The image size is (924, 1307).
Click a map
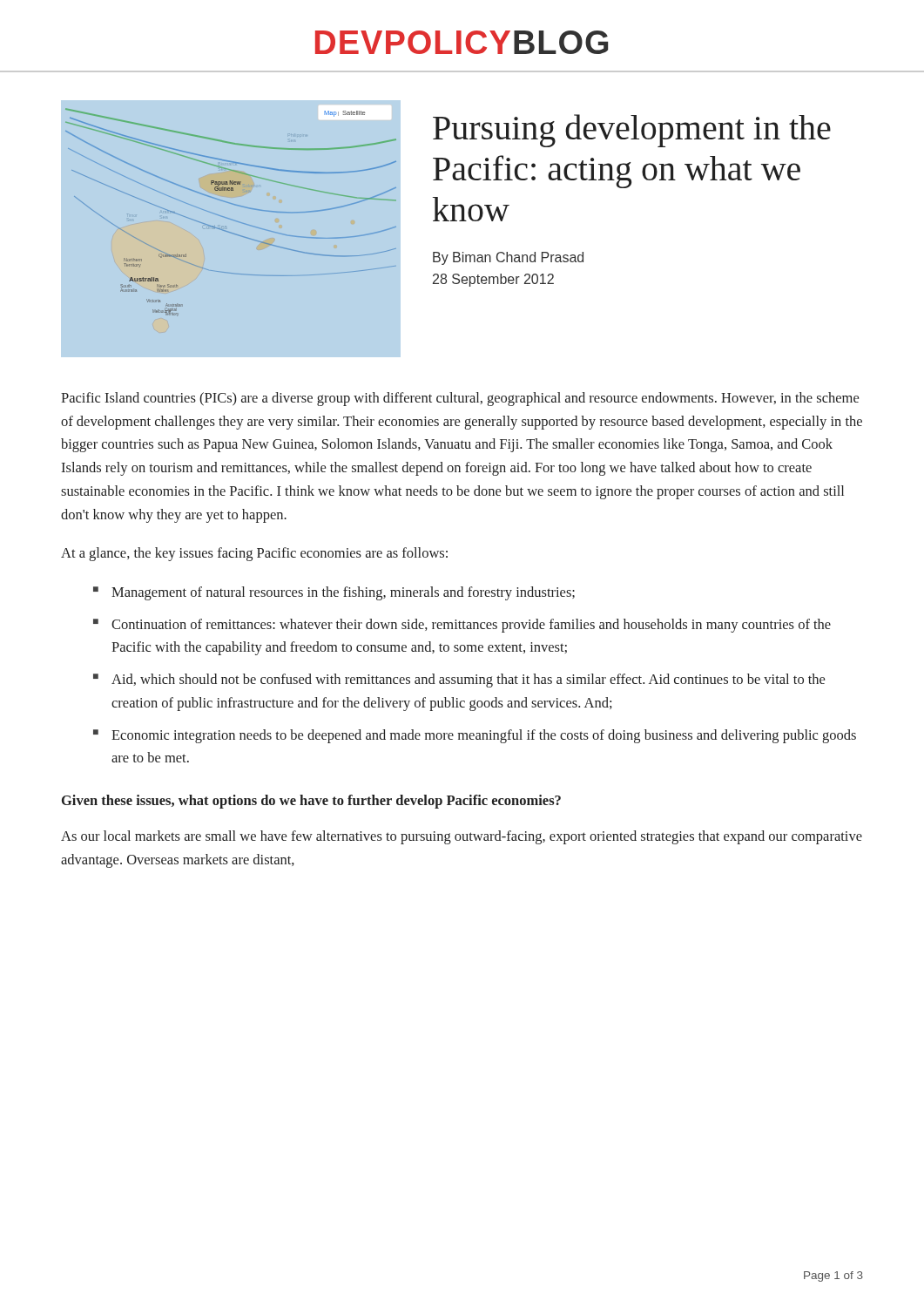tap(231, 230)
